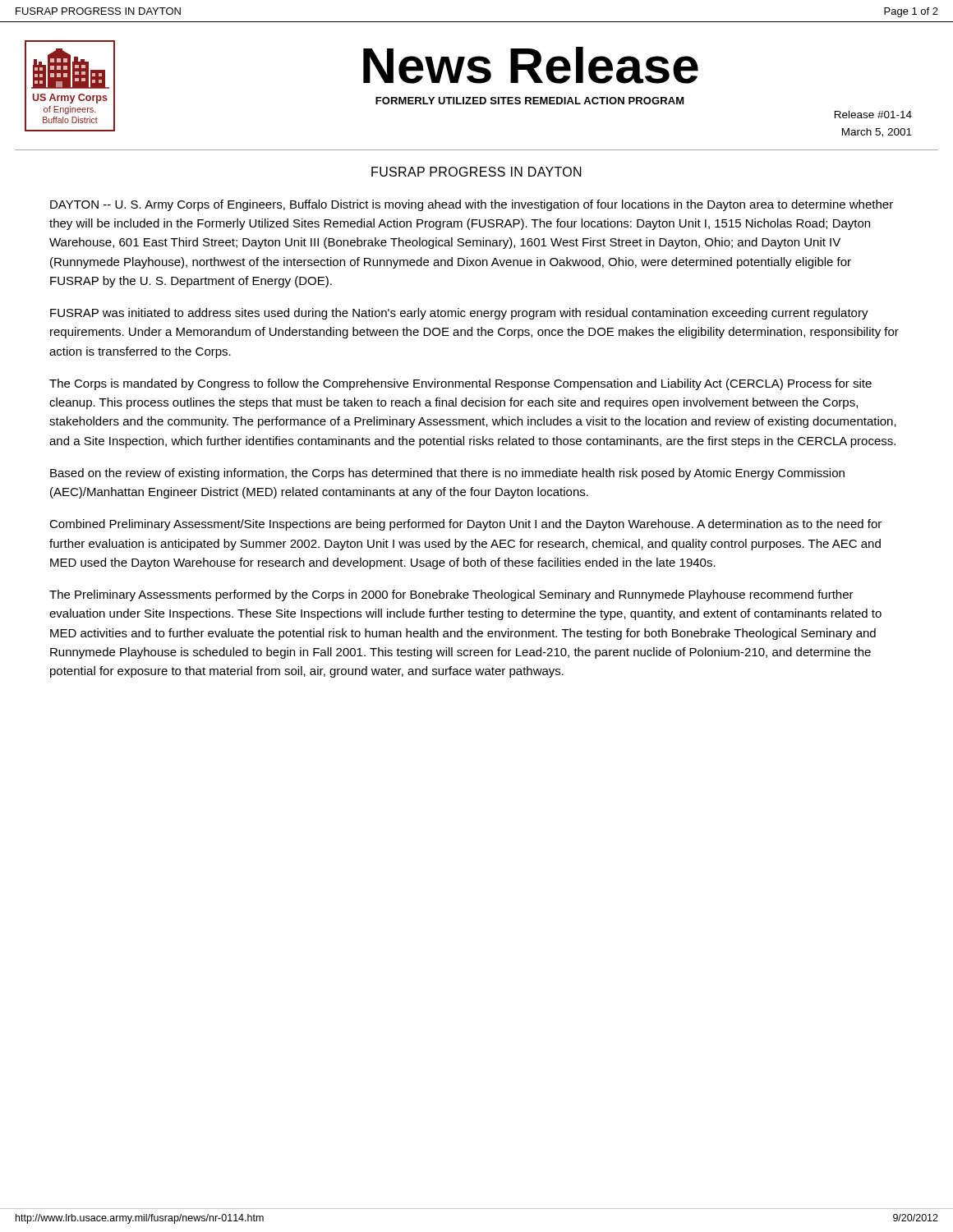The image size is (953, 1232).
Task: Point to the block beginning "FUSRAP was initiated to address sites"
Action: point(474,332)
